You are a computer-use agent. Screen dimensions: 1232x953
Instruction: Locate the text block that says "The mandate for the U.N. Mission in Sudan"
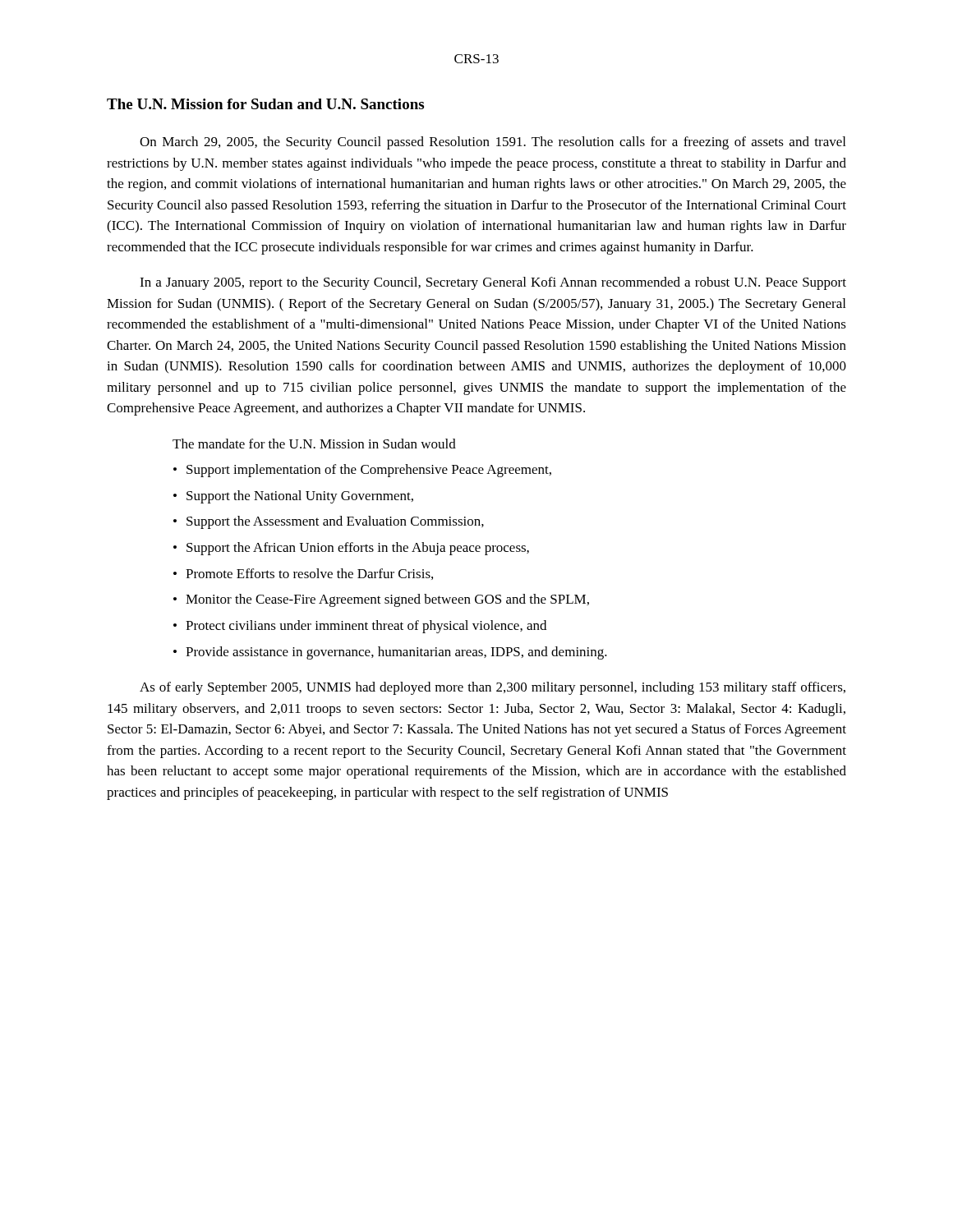(314, 444)
